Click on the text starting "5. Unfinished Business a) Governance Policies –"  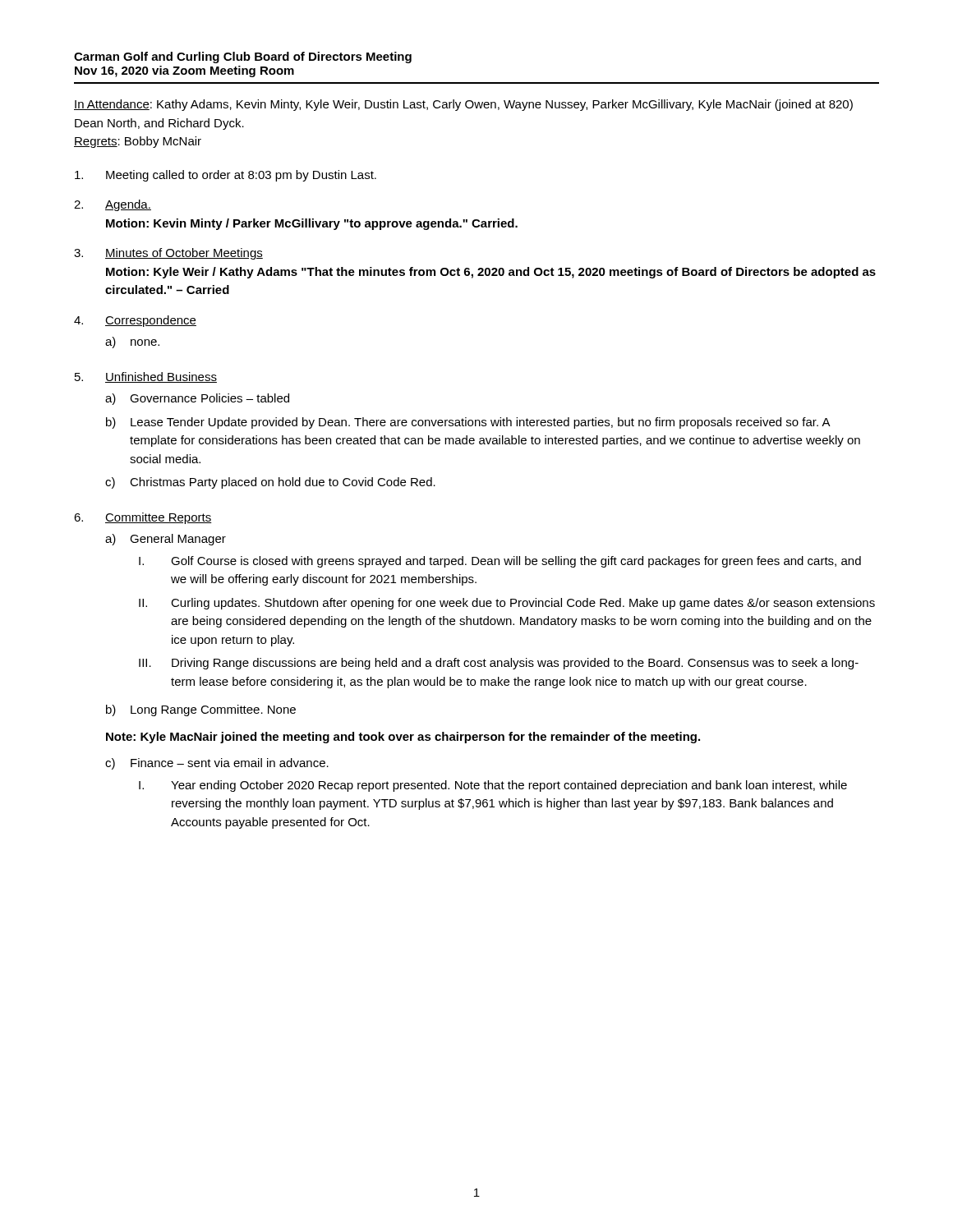(x=476, y=432)
